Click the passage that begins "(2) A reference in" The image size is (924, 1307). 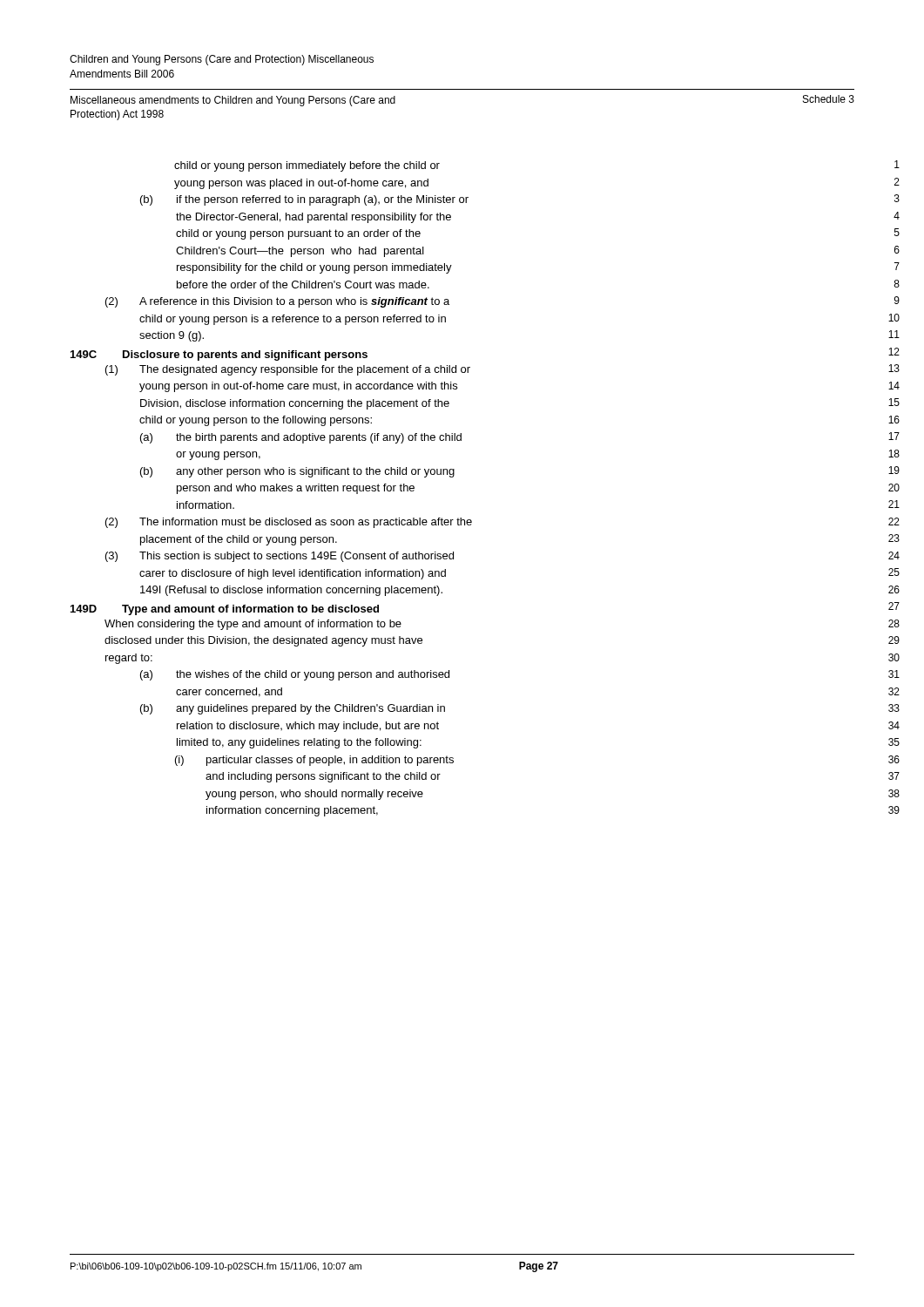coord(277,302)
